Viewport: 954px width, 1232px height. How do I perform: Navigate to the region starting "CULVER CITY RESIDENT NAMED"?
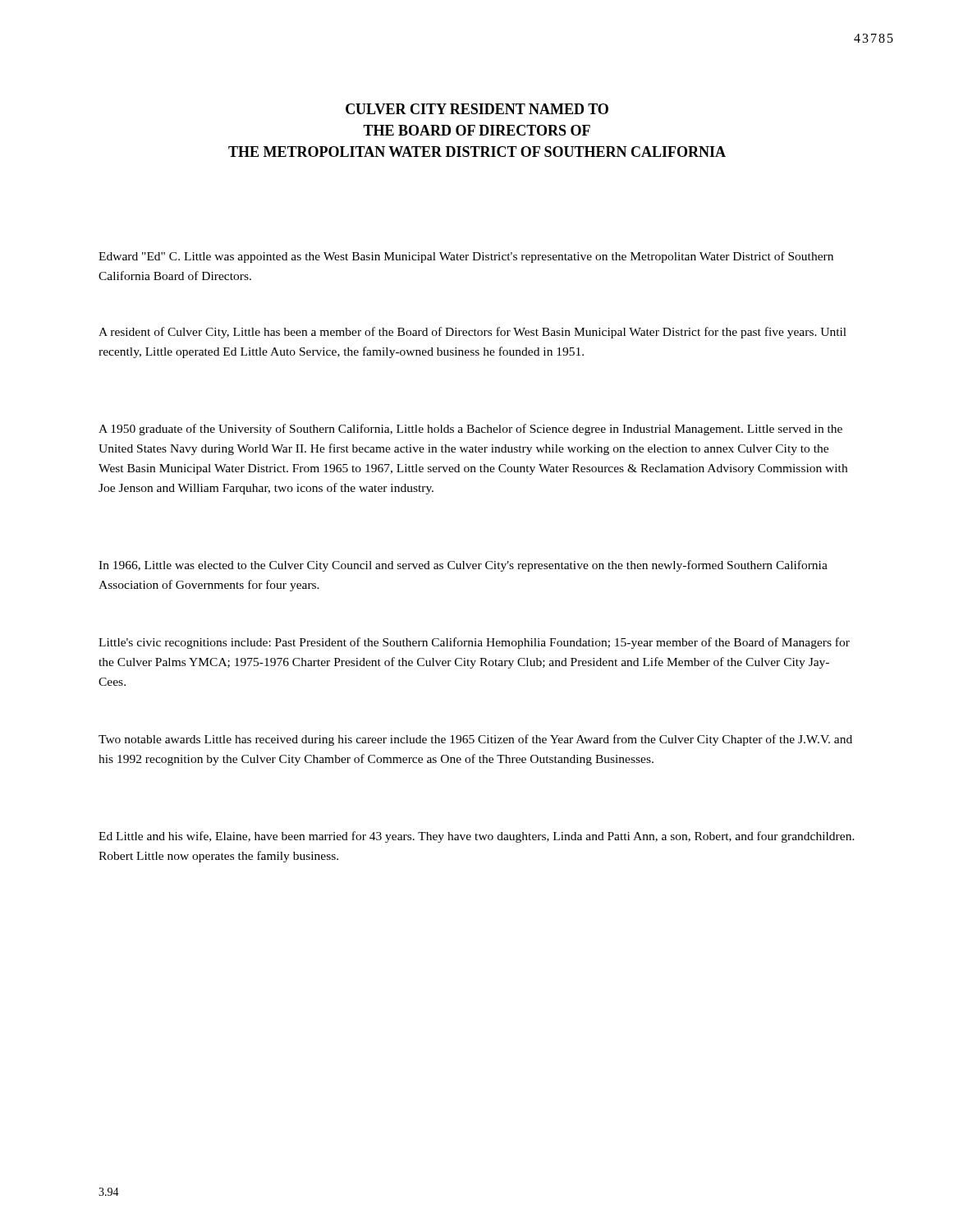(477, 131)
